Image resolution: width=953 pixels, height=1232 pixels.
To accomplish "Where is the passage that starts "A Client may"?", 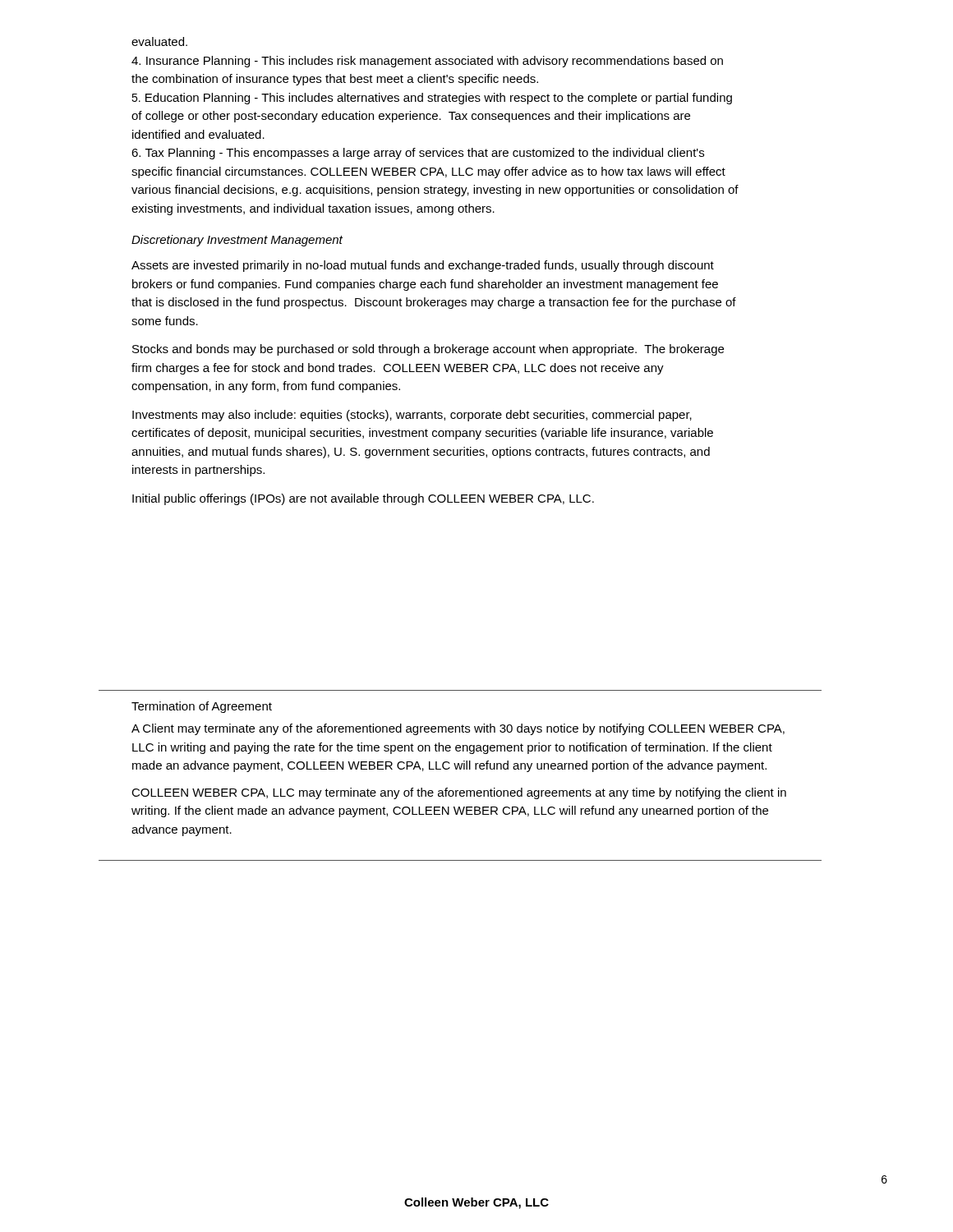I will click(x=458, y=747).
